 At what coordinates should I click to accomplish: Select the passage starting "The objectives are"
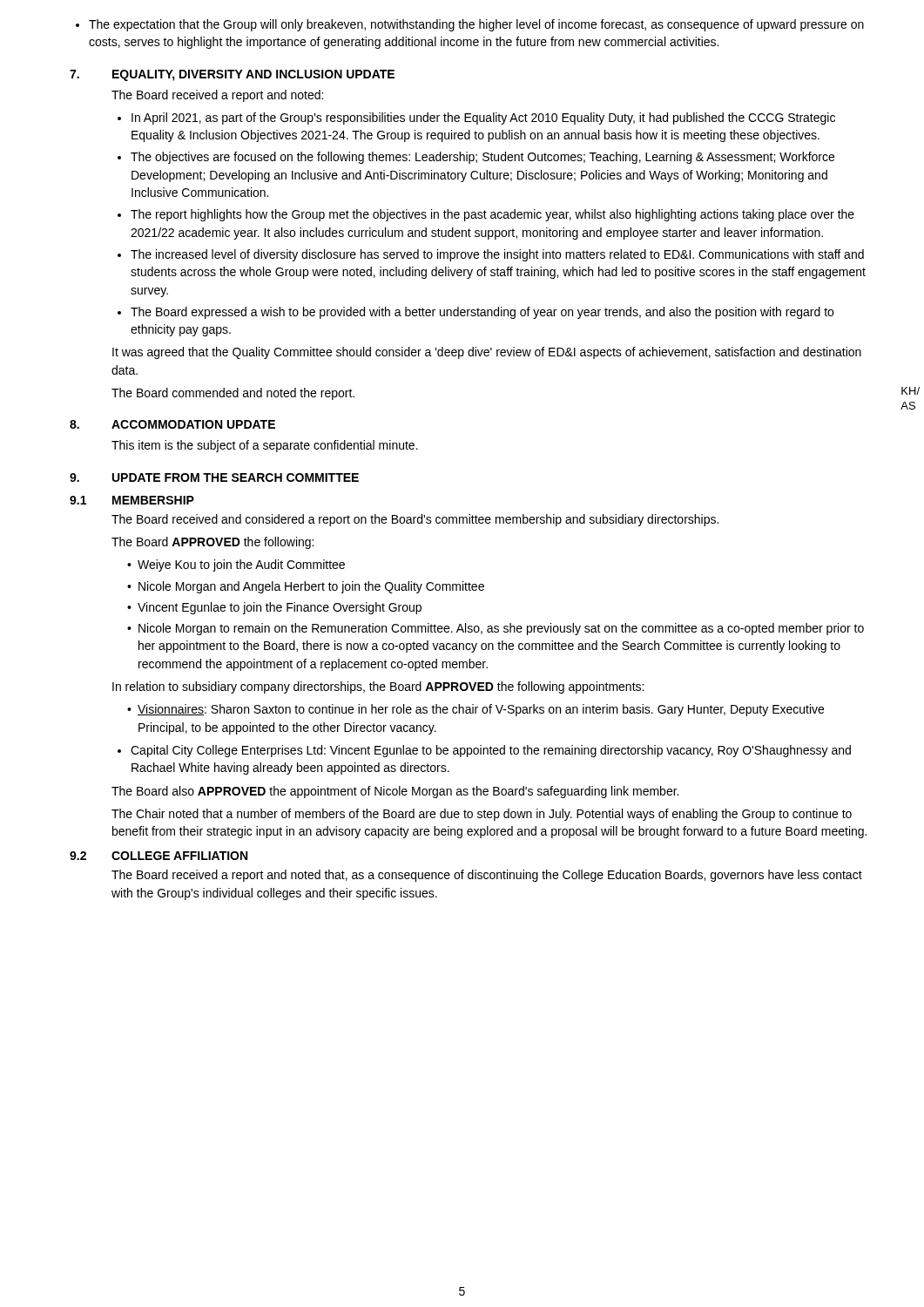pyautogui.click(x=483, y=175)
